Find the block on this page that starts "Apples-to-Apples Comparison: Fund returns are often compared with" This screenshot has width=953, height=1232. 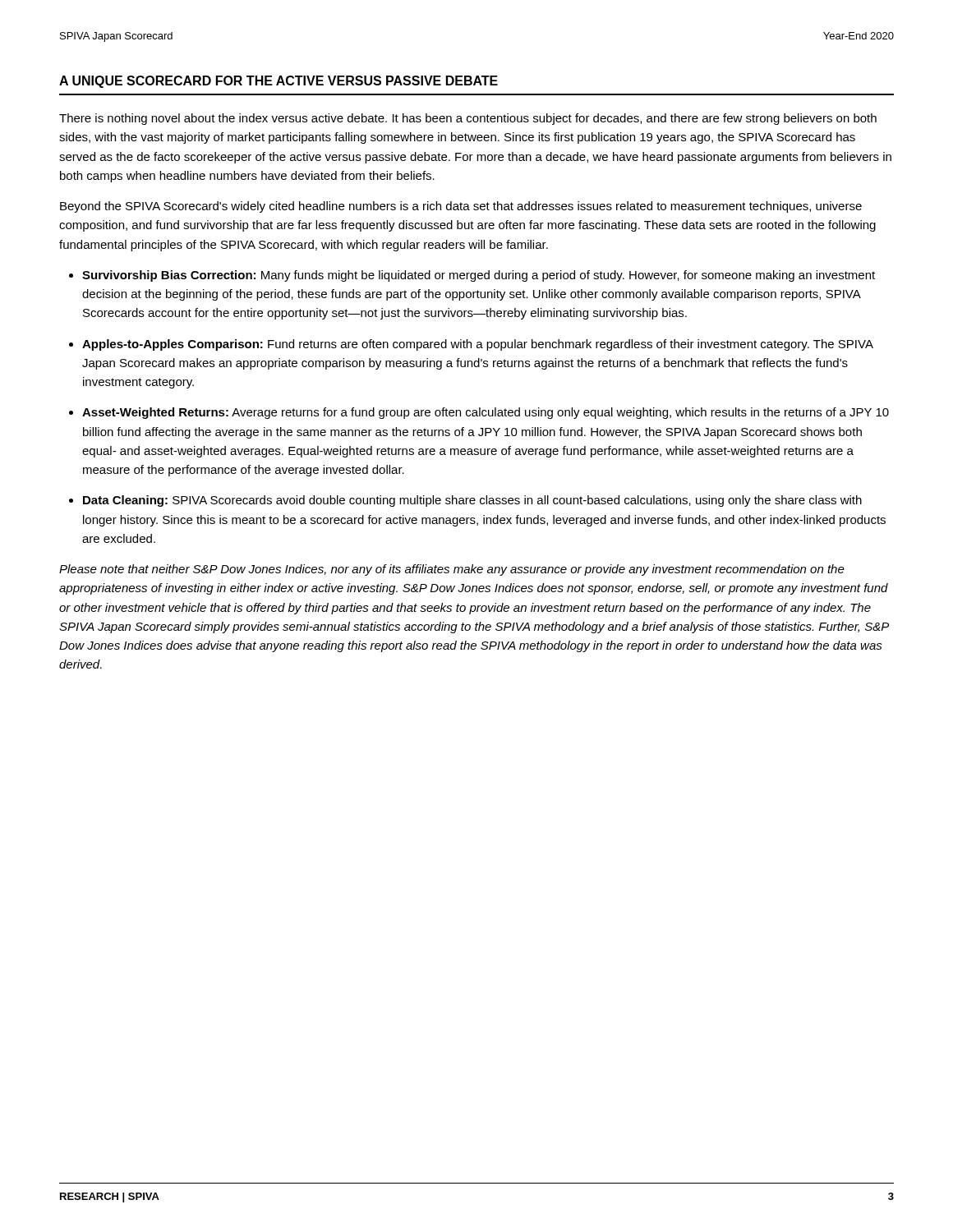pos(477,362)
